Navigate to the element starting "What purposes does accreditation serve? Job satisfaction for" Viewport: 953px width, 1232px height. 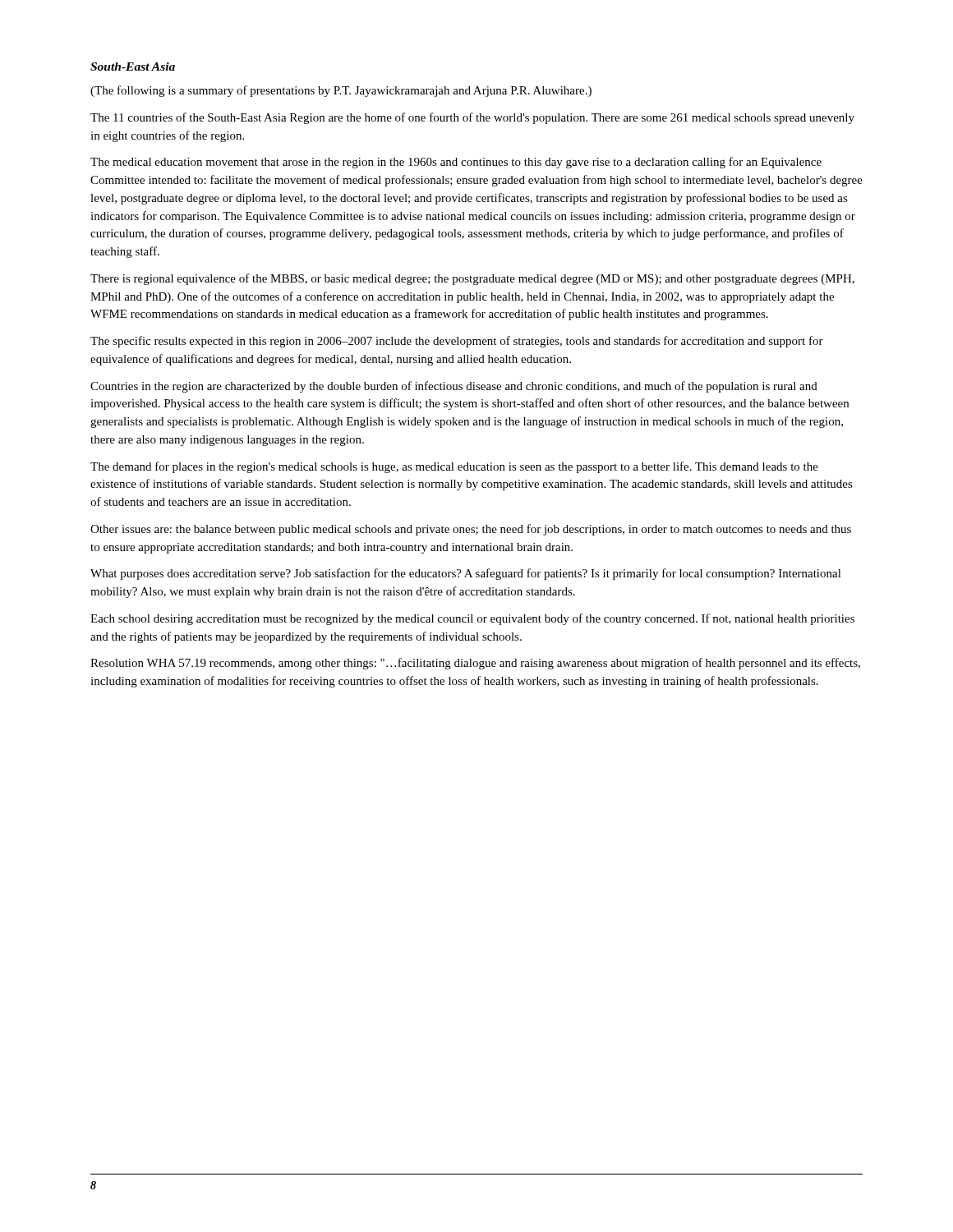(466, 582)
